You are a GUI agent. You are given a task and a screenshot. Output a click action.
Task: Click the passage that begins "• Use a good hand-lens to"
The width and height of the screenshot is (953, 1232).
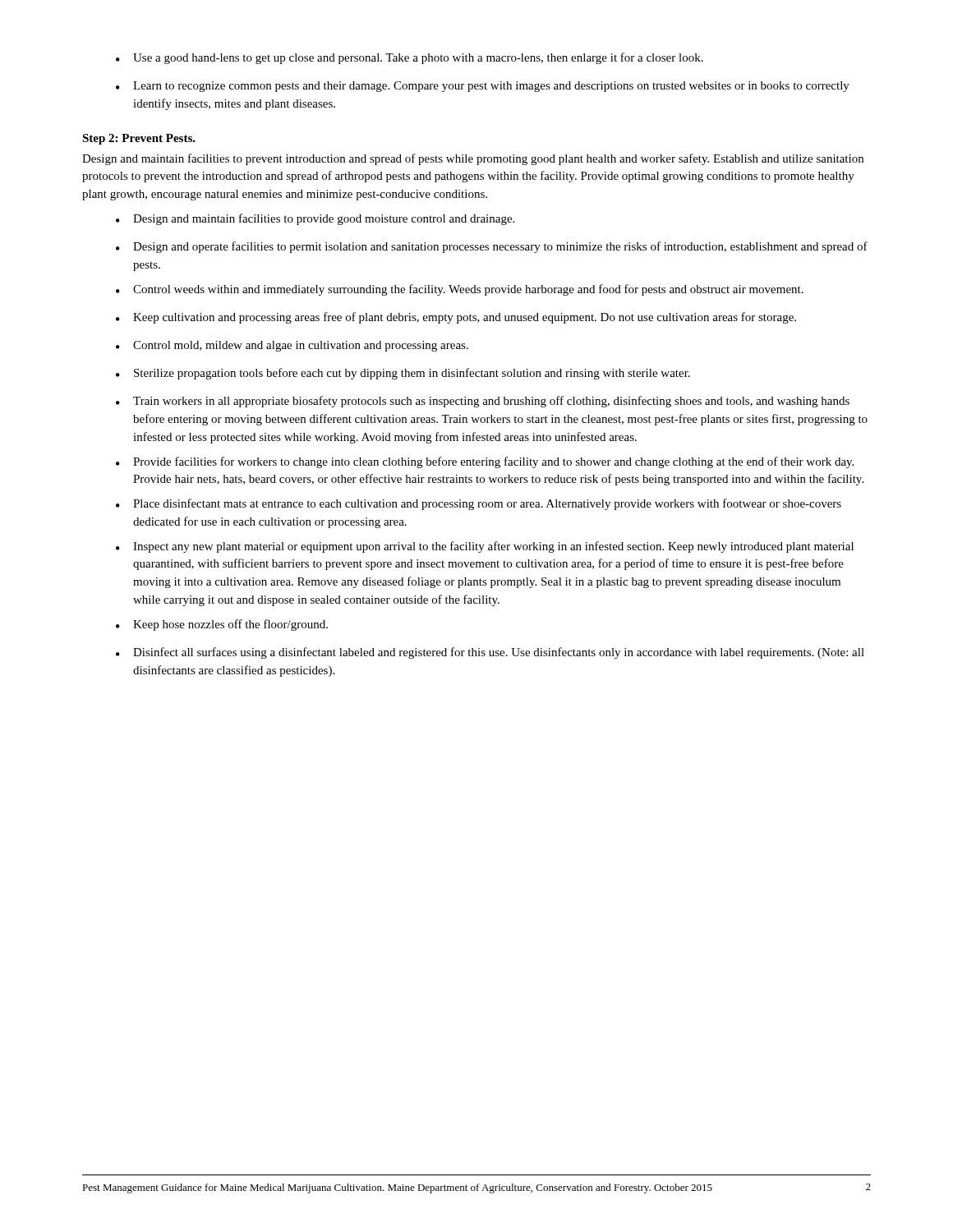tap(409, 60)
